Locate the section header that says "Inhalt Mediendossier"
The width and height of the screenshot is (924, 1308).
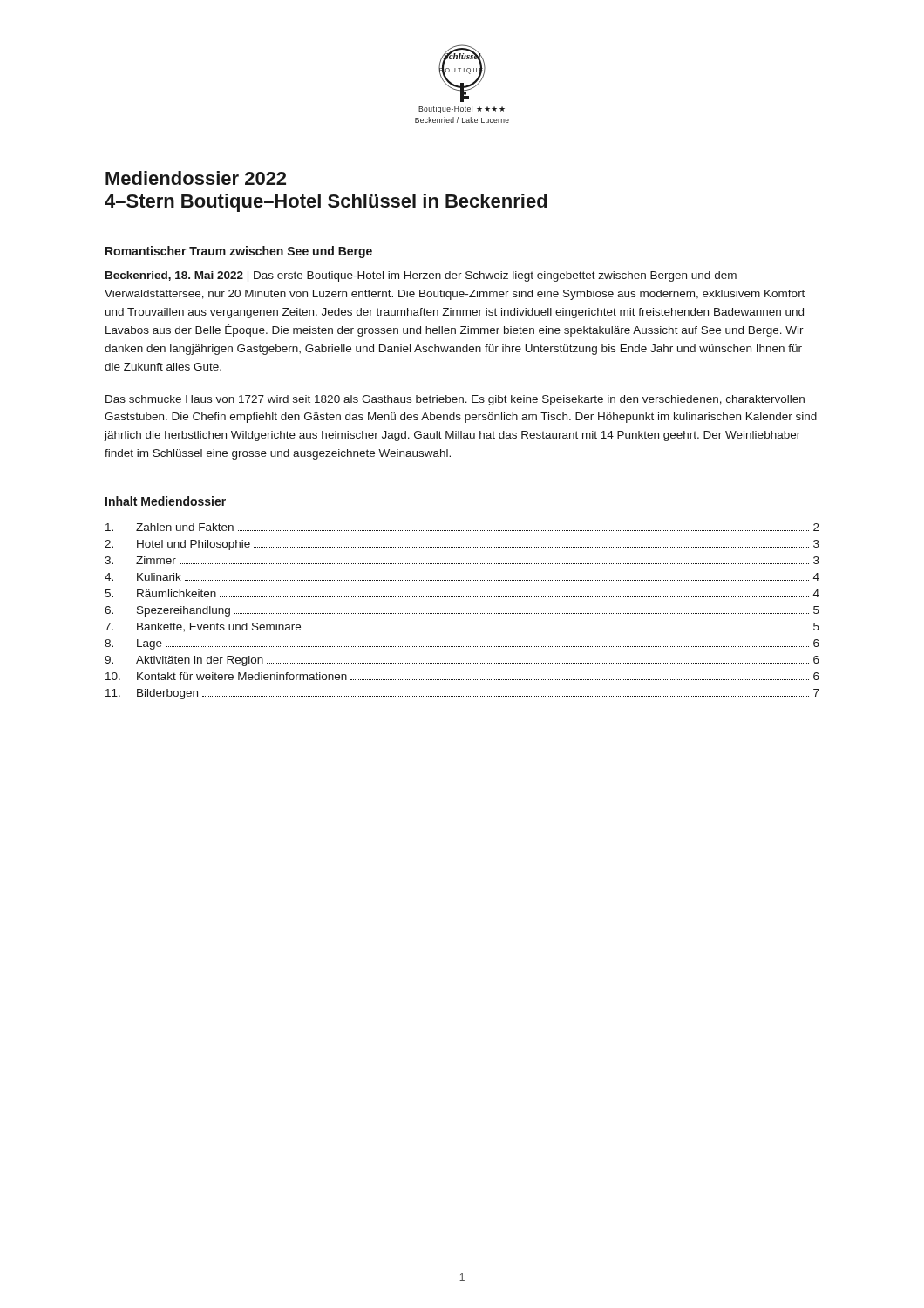pyautogui.click(x=165, y=502)
